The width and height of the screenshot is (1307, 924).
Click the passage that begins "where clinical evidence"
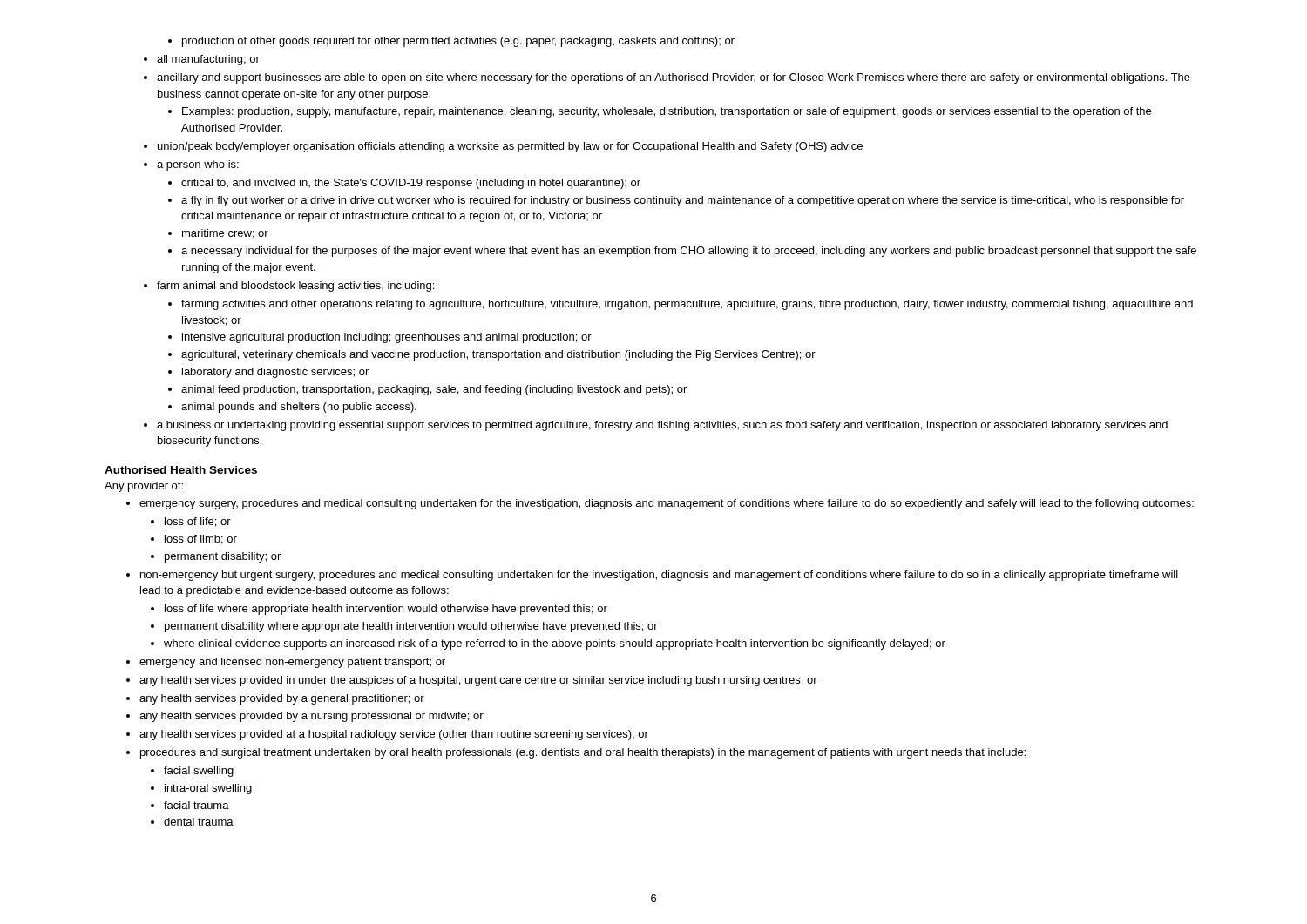point(554,643)
